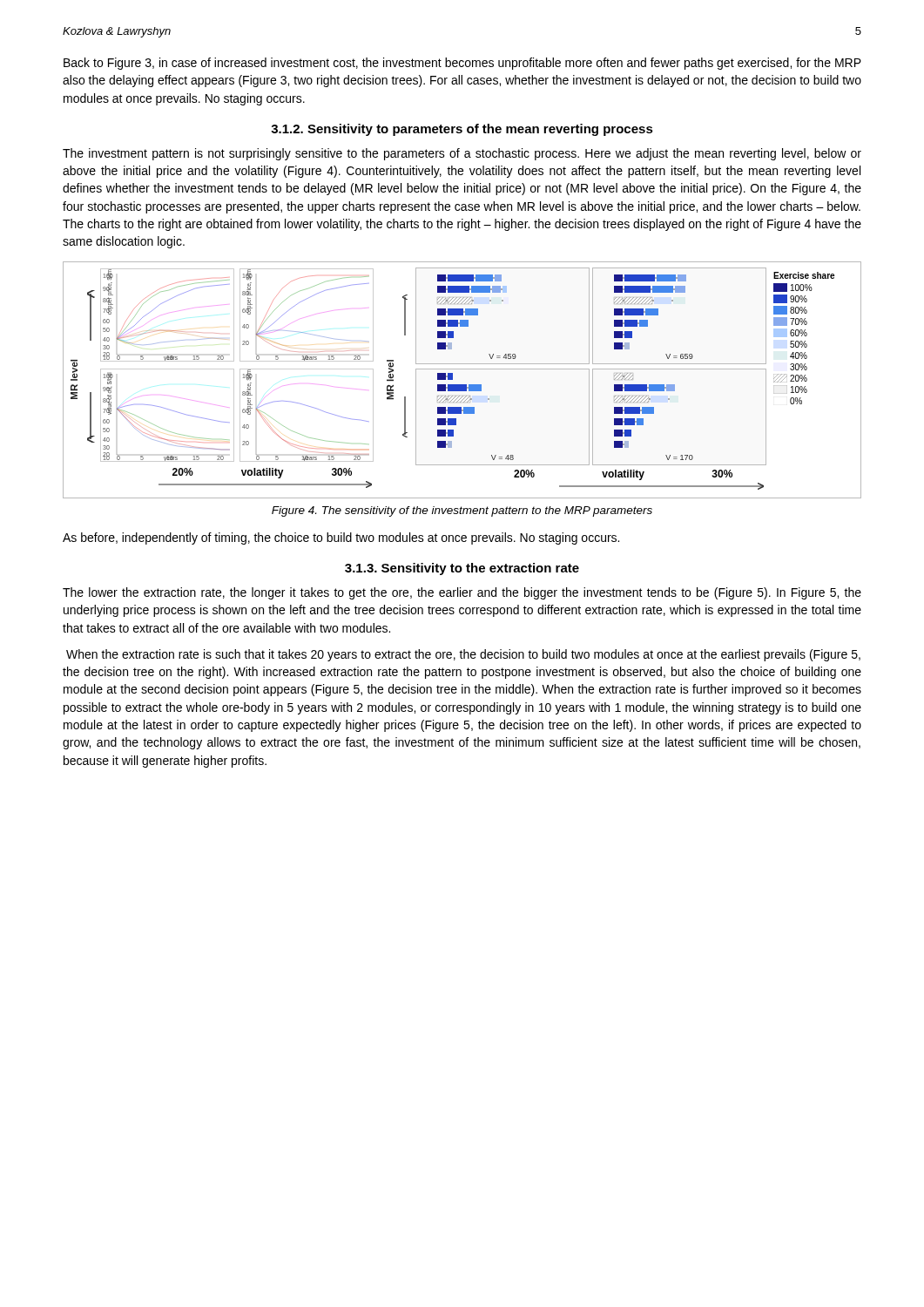Click on the caption containing "Figure 4. The sensitivity of the investment pattern"
This screenshot has height=1307, width=924.
coord(462,510)
